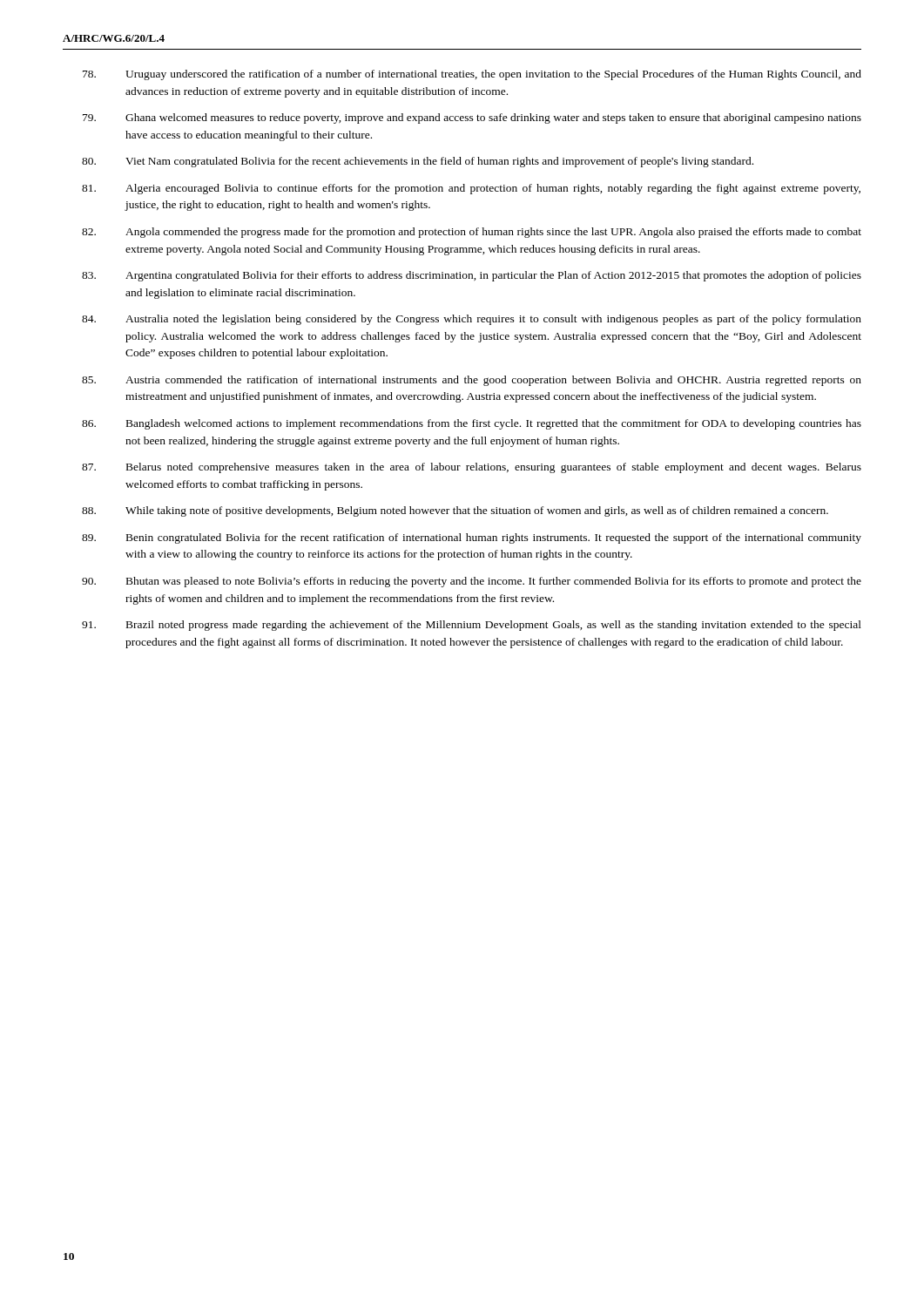The width and height of the screenshot is (924, 1307).
Task: Select the text block containing "Australia noted the legislation being considered by the"
Action: tap(493, 336)
